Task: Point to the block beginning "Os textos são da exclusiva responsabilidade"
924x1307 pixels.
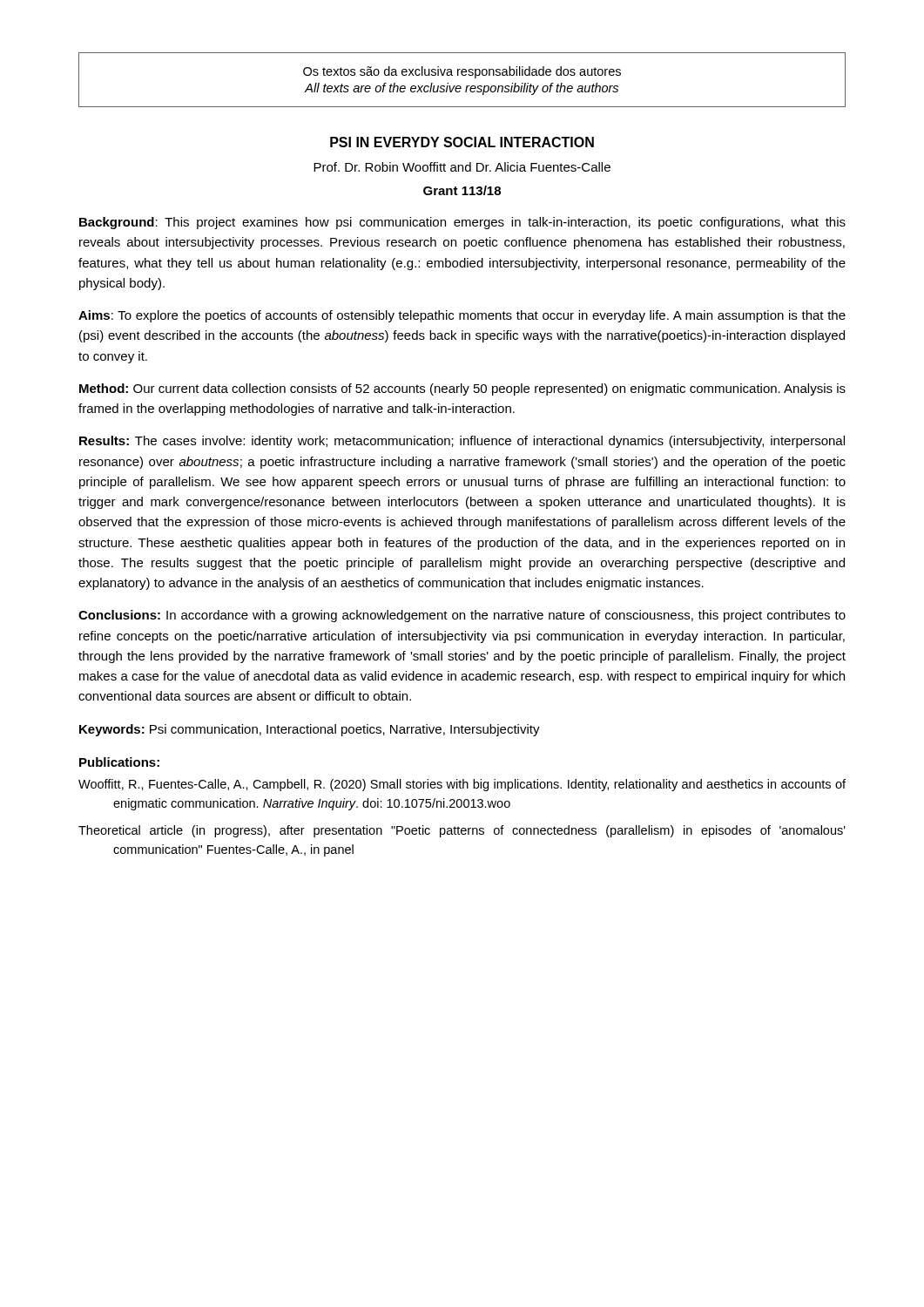Action: point(462,80)
